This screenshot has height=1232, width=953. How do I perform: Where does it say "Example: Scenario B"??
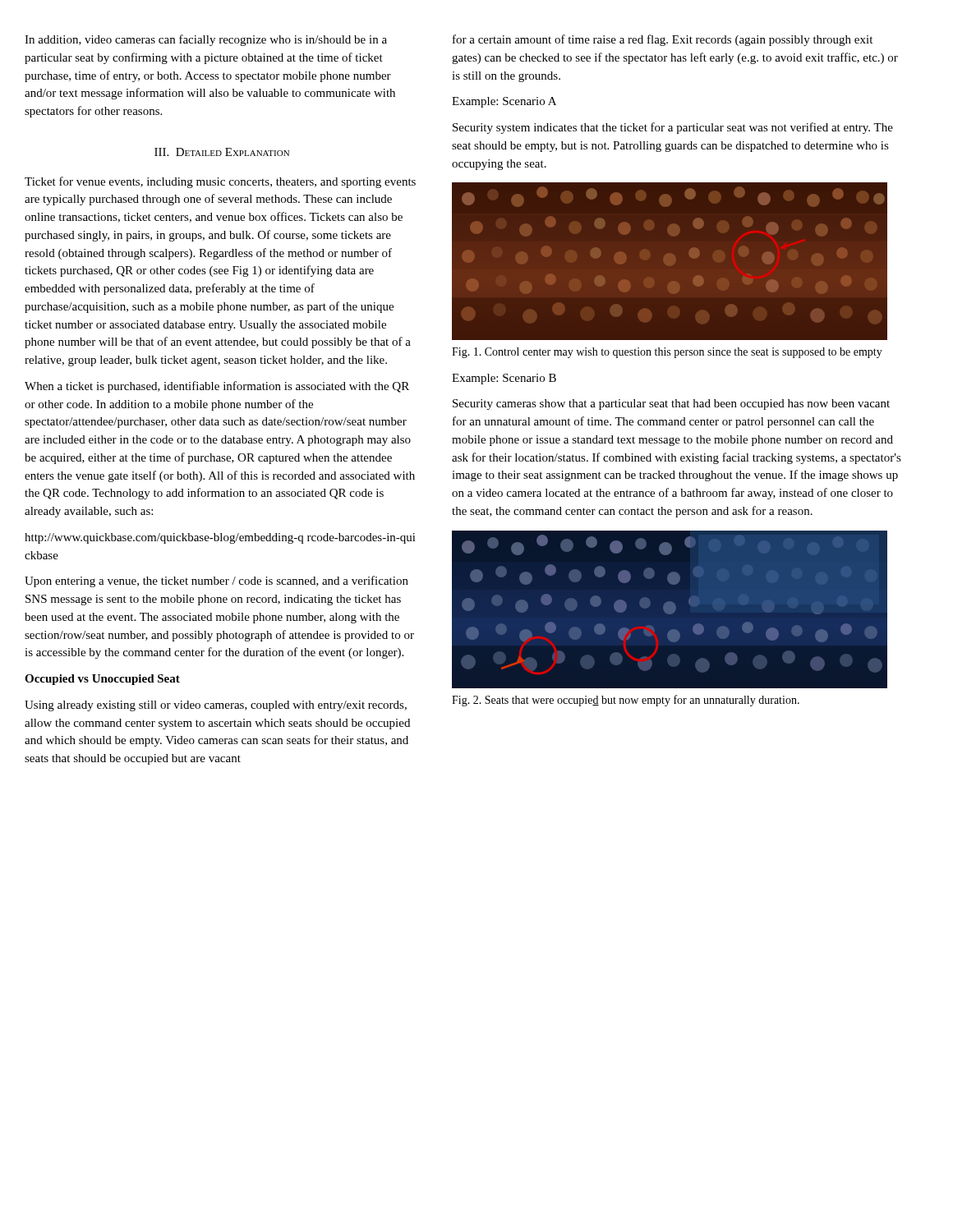click(x=504, y=379)
